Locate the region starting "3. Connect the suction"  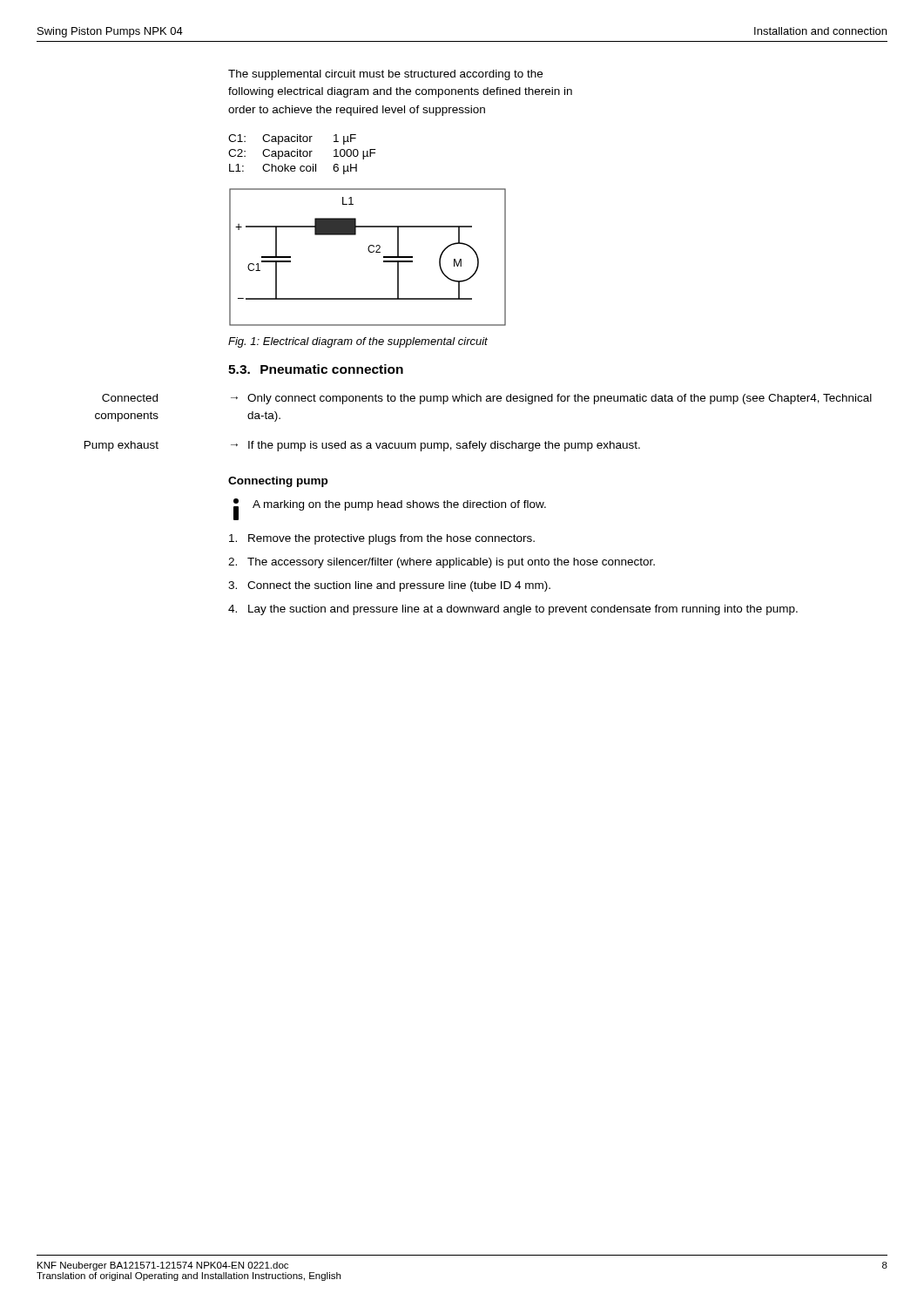tap(558, 586)
